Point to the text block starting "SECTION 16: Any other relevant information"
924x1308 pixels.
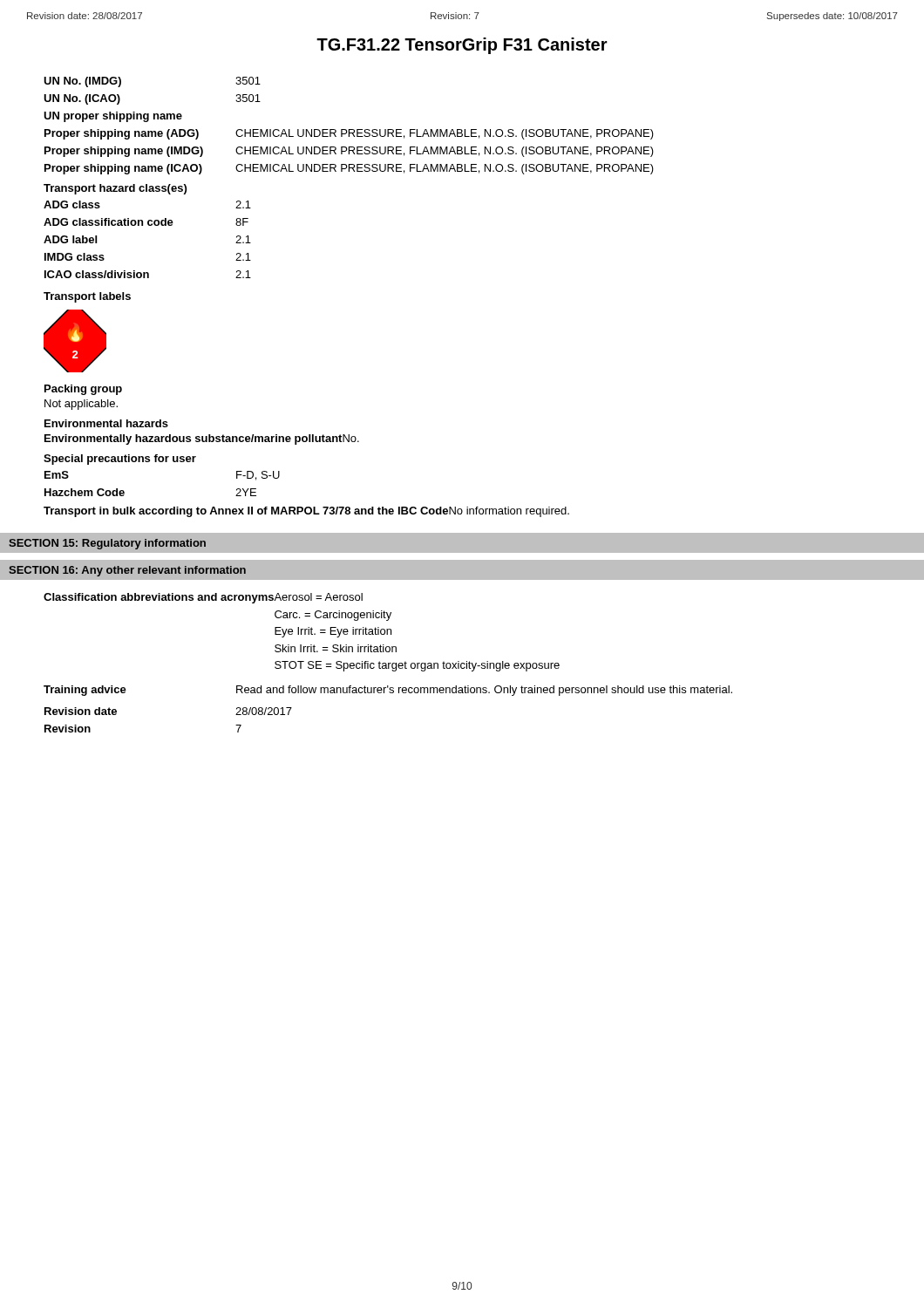[x=128, y=570]
